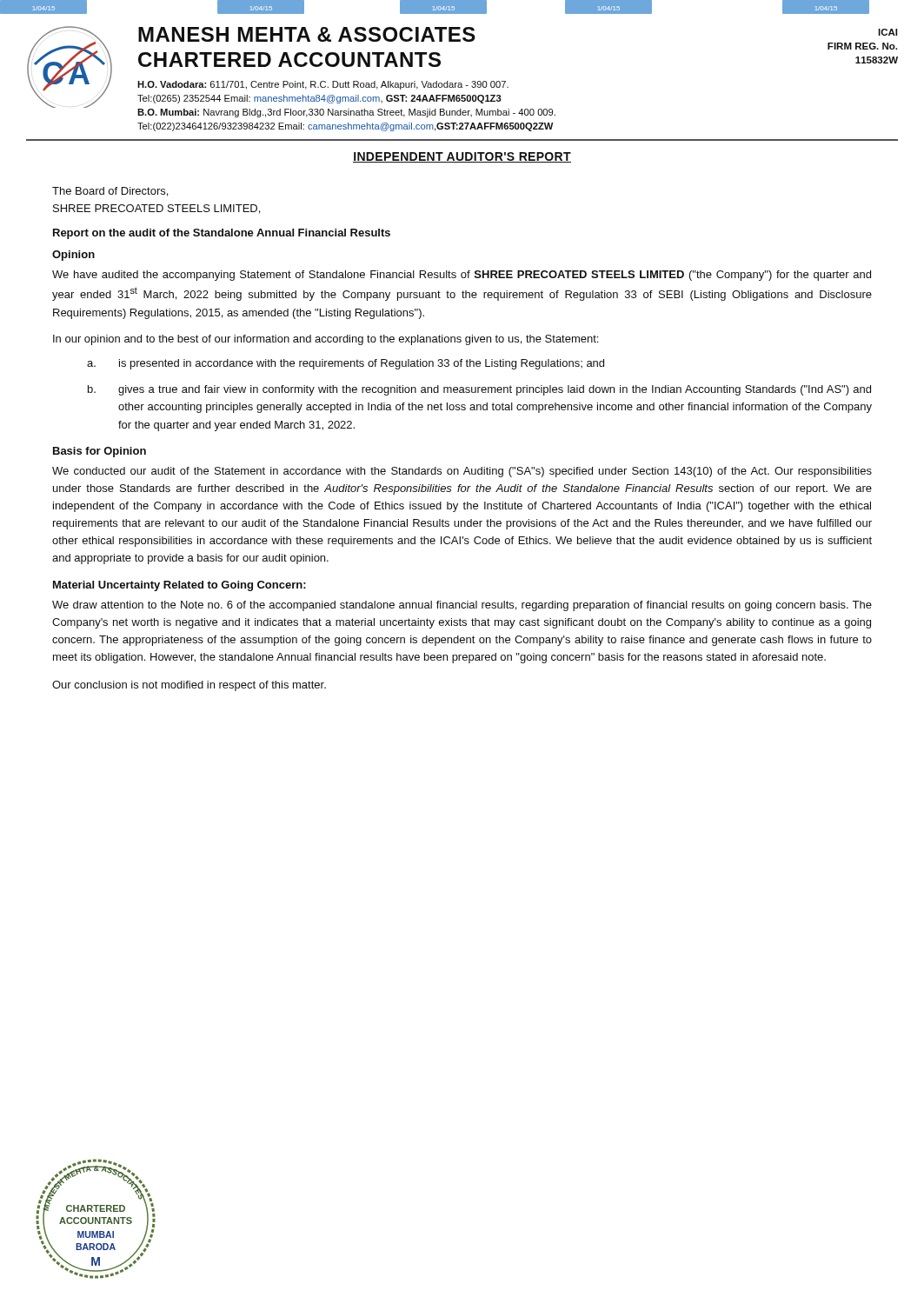The width and height of the screenshot is (924, 1304).
Task: Where does it say "INDEPENDENT AUDITOR'S REPORT"?
Action: 462,156
